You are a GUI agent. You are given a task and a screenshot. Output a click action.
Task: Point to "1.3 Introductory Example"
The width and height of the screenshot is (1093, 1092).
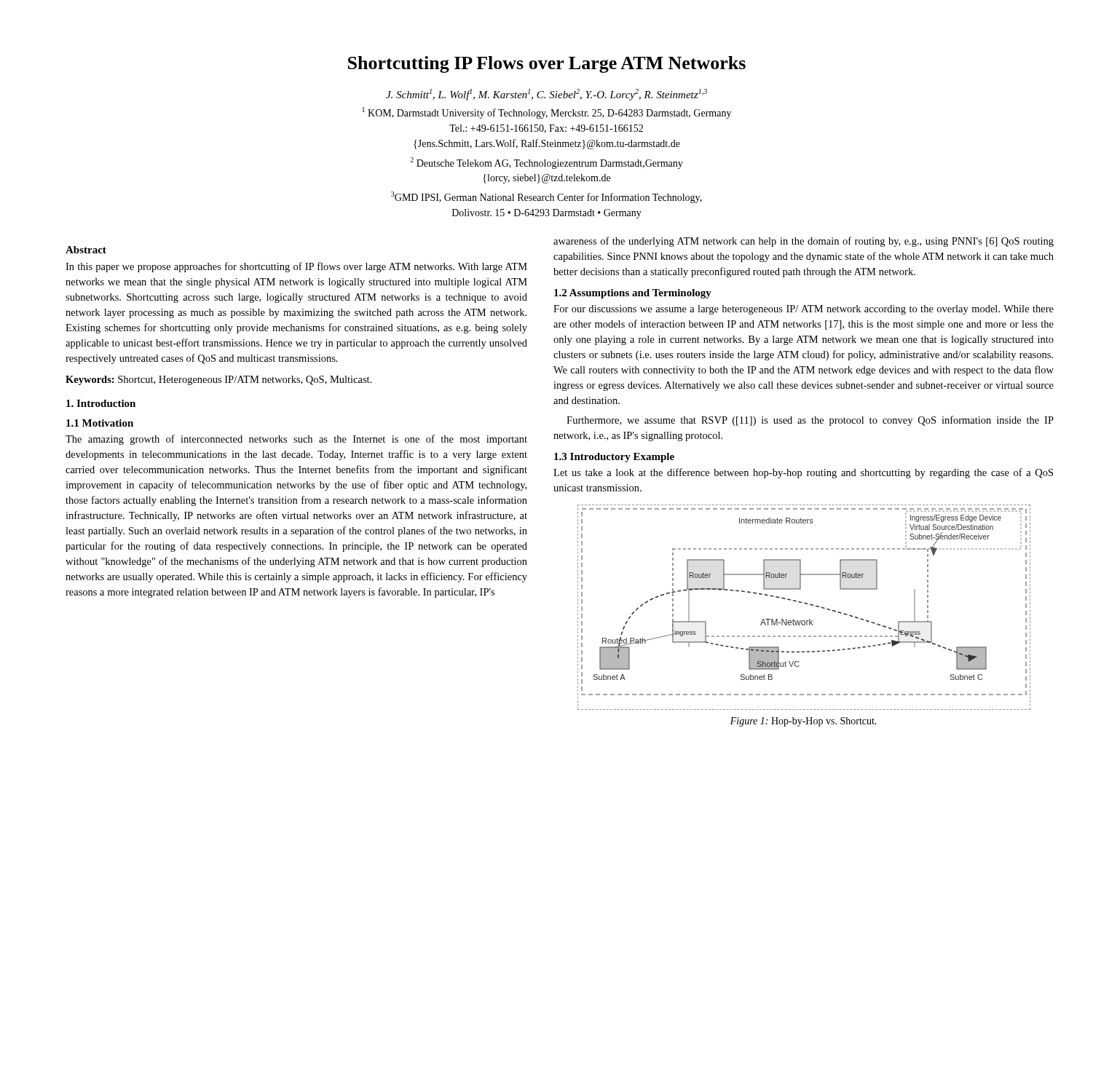coord(614,457)
